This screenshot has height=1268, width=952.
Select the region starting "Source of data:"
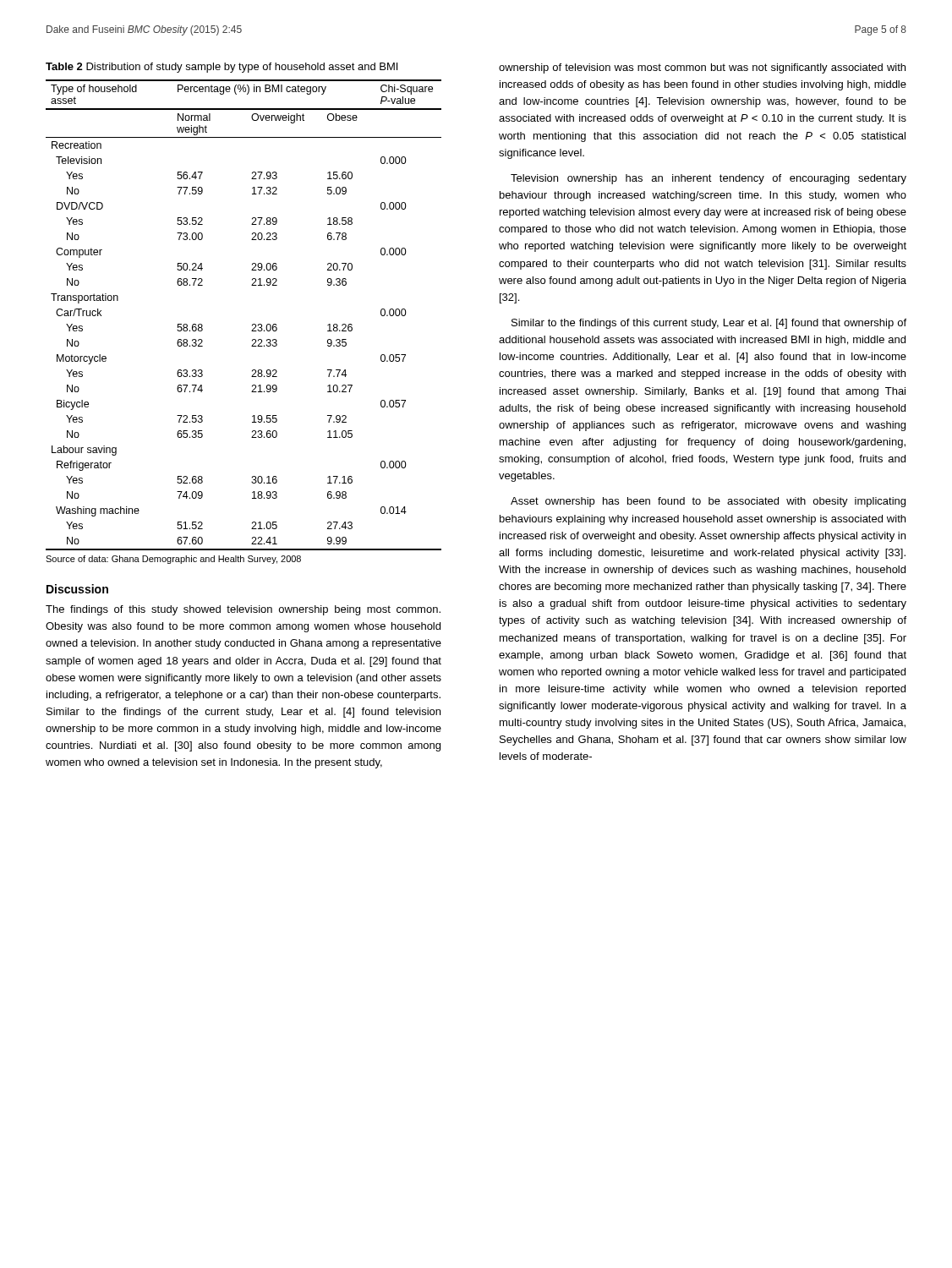point(174,559)
